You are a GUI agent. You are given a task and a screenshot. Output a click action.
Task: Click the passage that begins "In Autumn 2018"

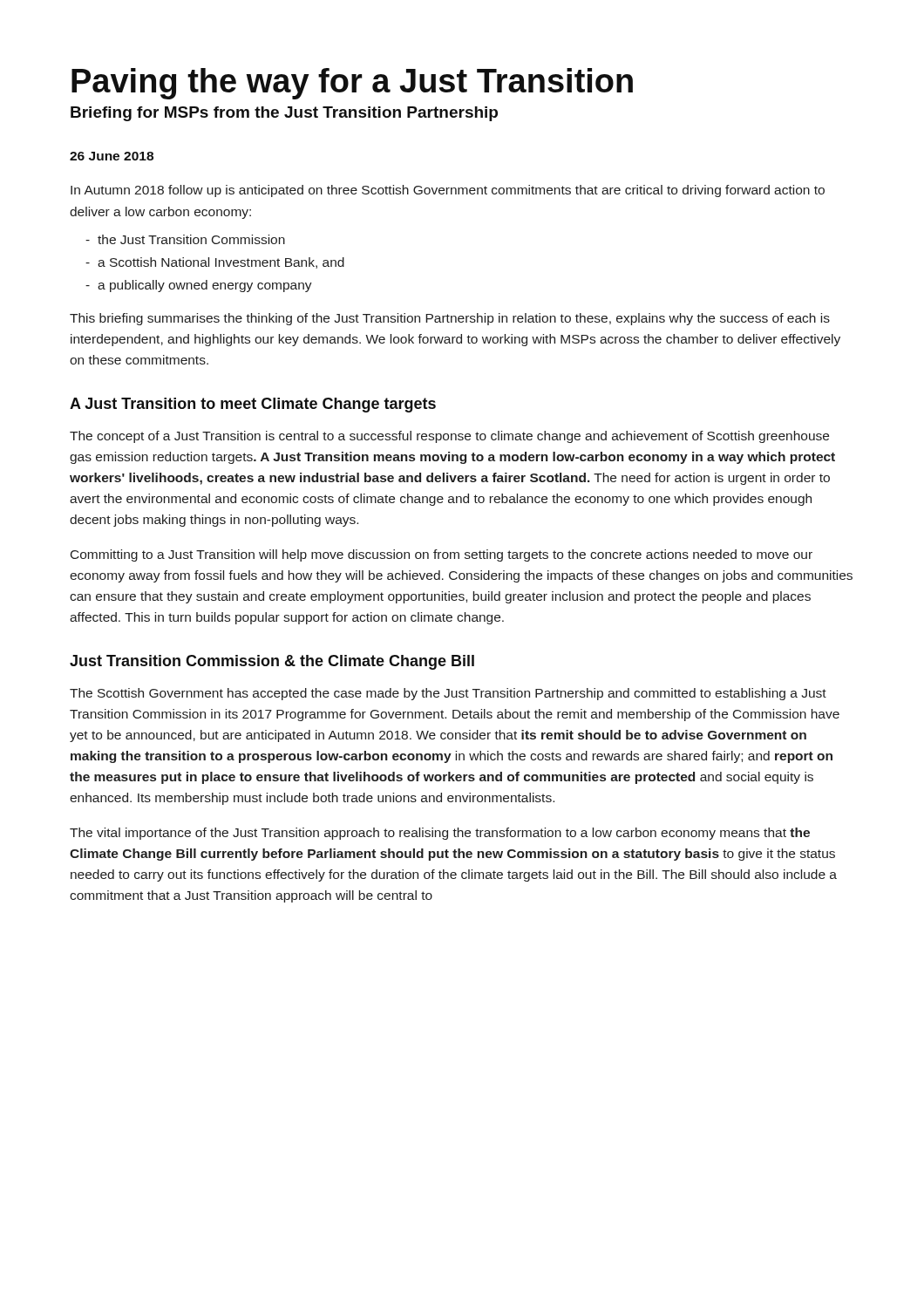pyautogui.click(x=447, y=201)
